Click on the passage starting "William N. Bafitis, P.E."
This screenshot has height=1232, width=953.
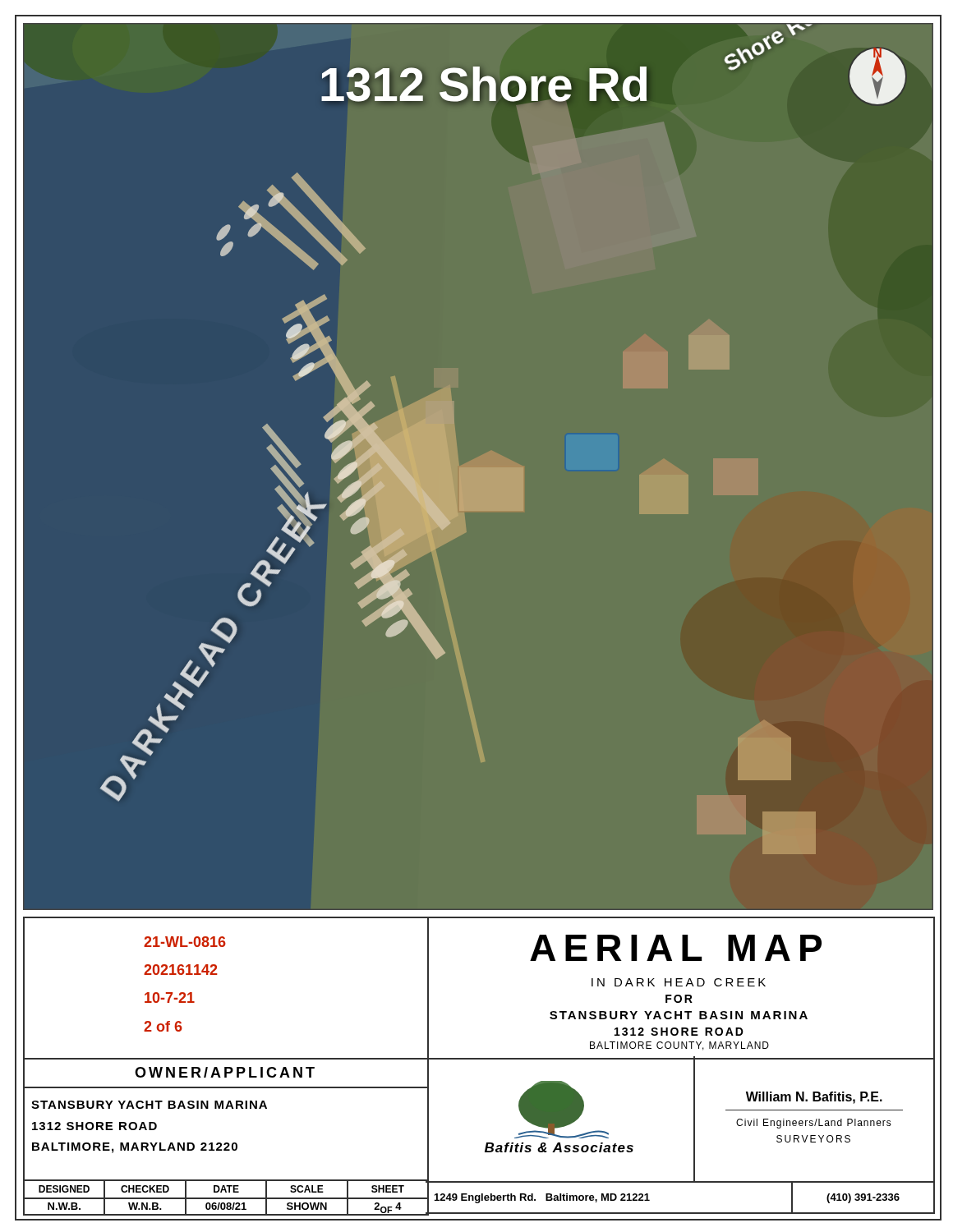coord(814,1097)
